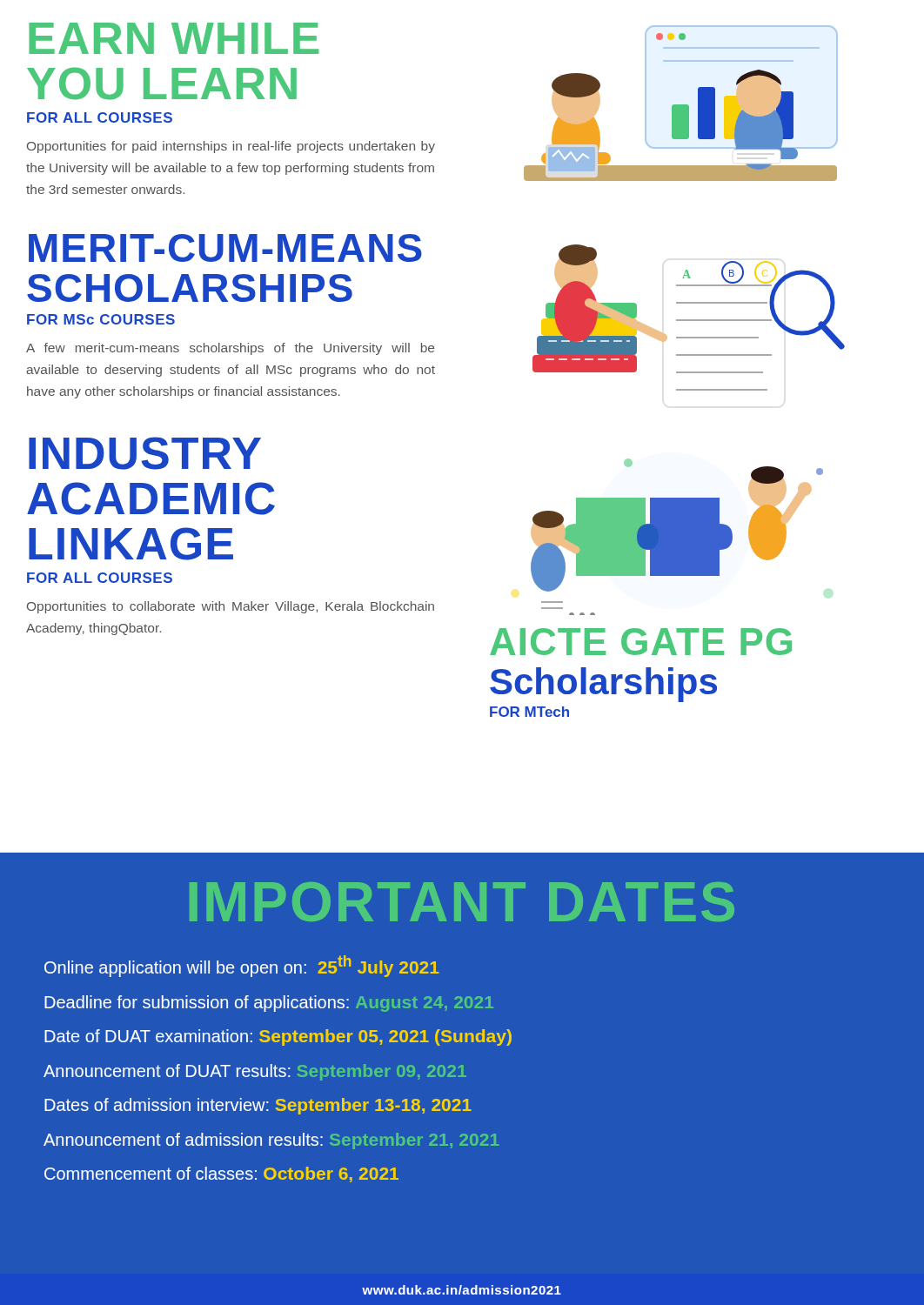The image size is (924, 1305).
Task: Point to the text block starting "FOR MTech"
Action: point(529,712)
